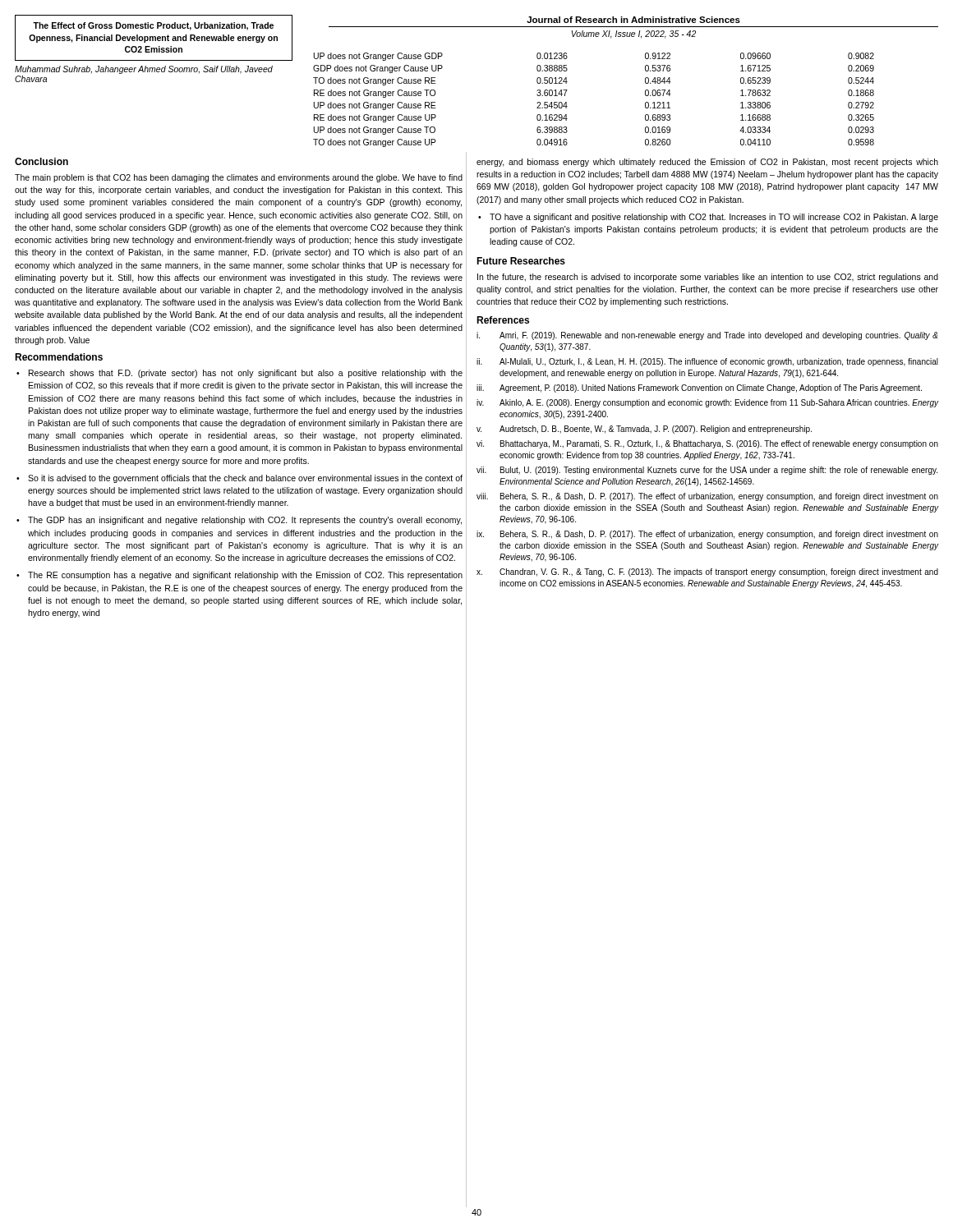Find the text starting "ii. Al-Mulali, U., Ozturk,"
Screen dimensions: 1232x953
[x=707, y=367]
